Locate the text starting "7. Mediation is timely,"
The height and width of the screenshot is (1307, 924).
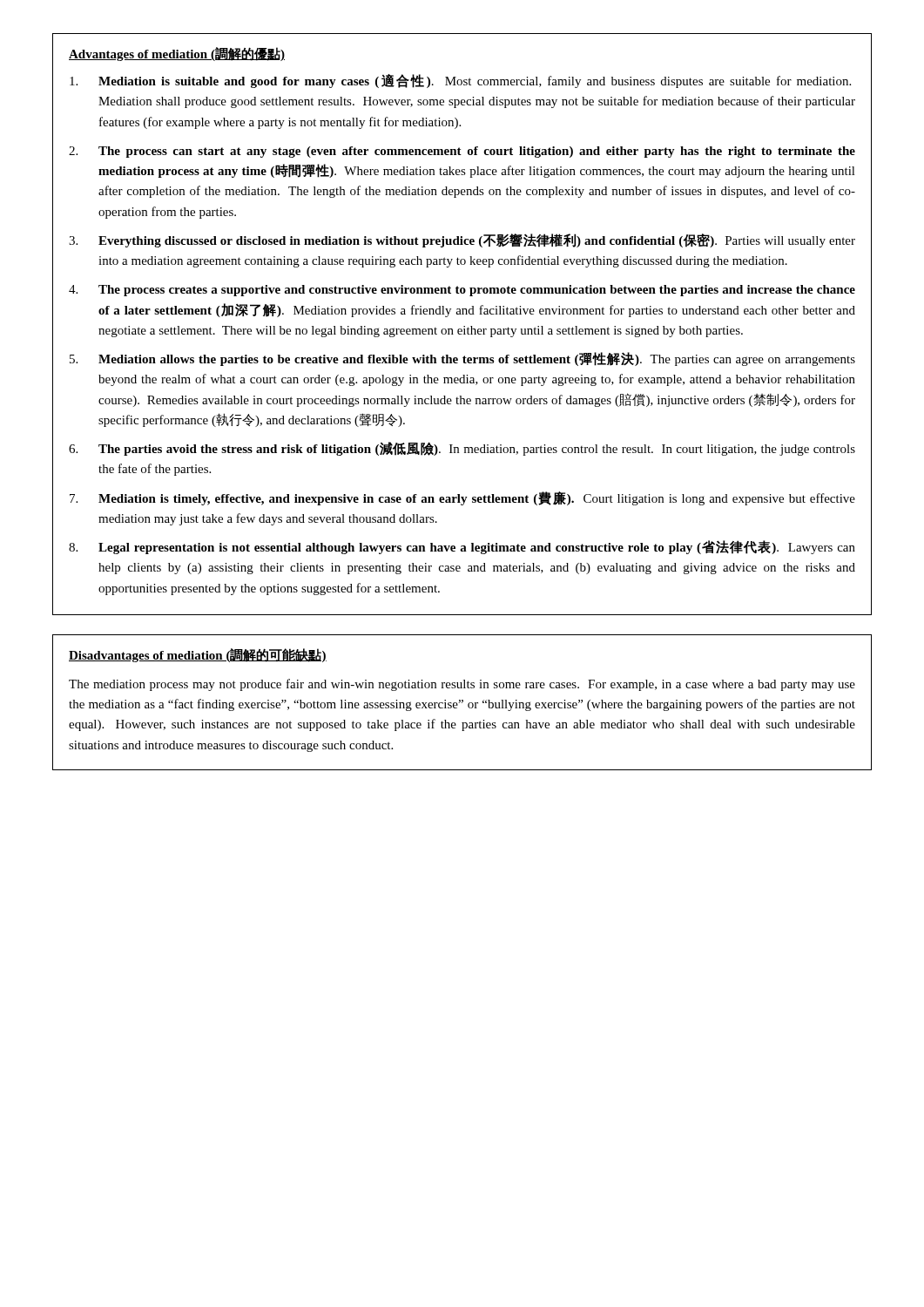(x=462, y=509)
